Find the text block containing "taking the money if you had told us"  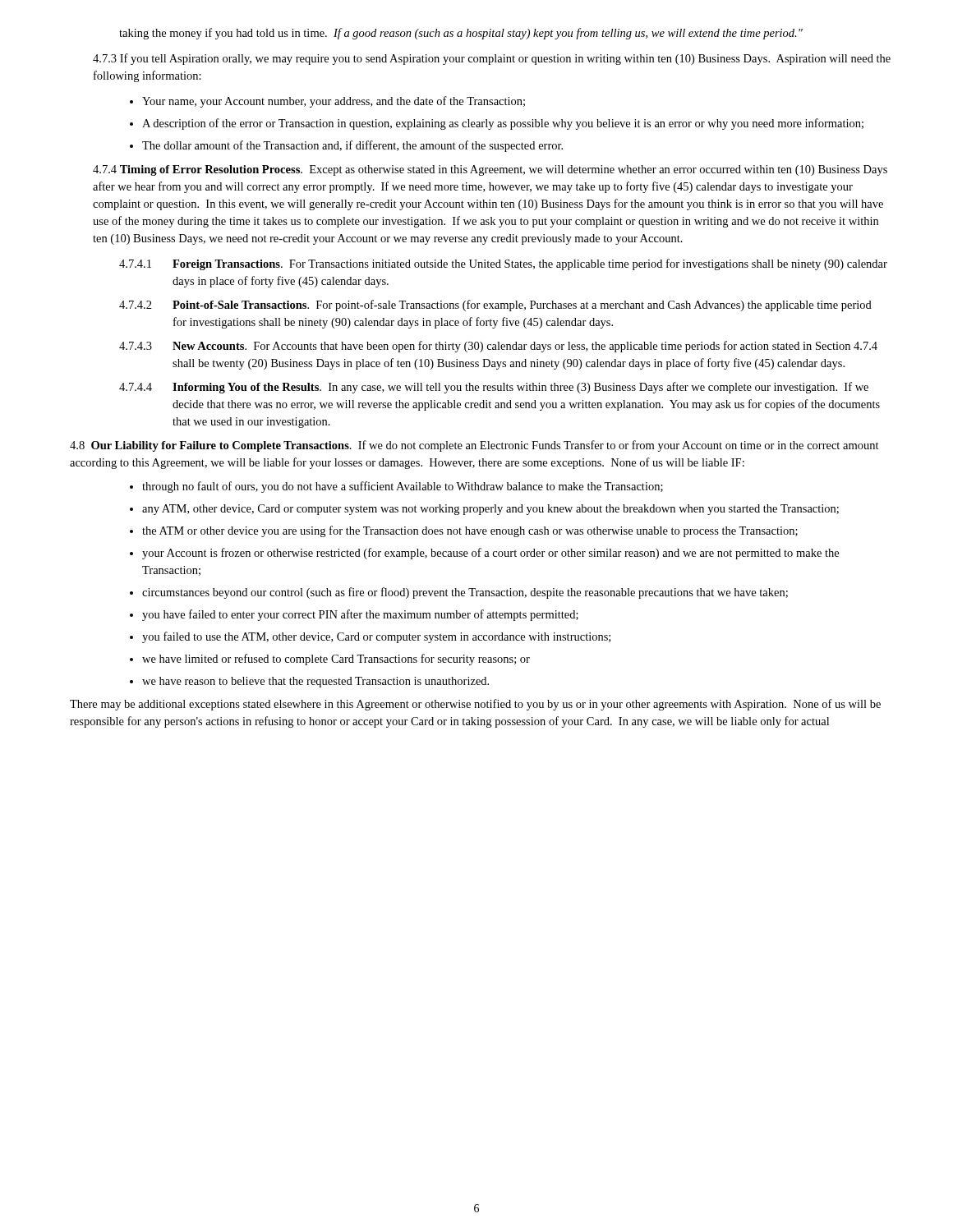click(461, 33)
